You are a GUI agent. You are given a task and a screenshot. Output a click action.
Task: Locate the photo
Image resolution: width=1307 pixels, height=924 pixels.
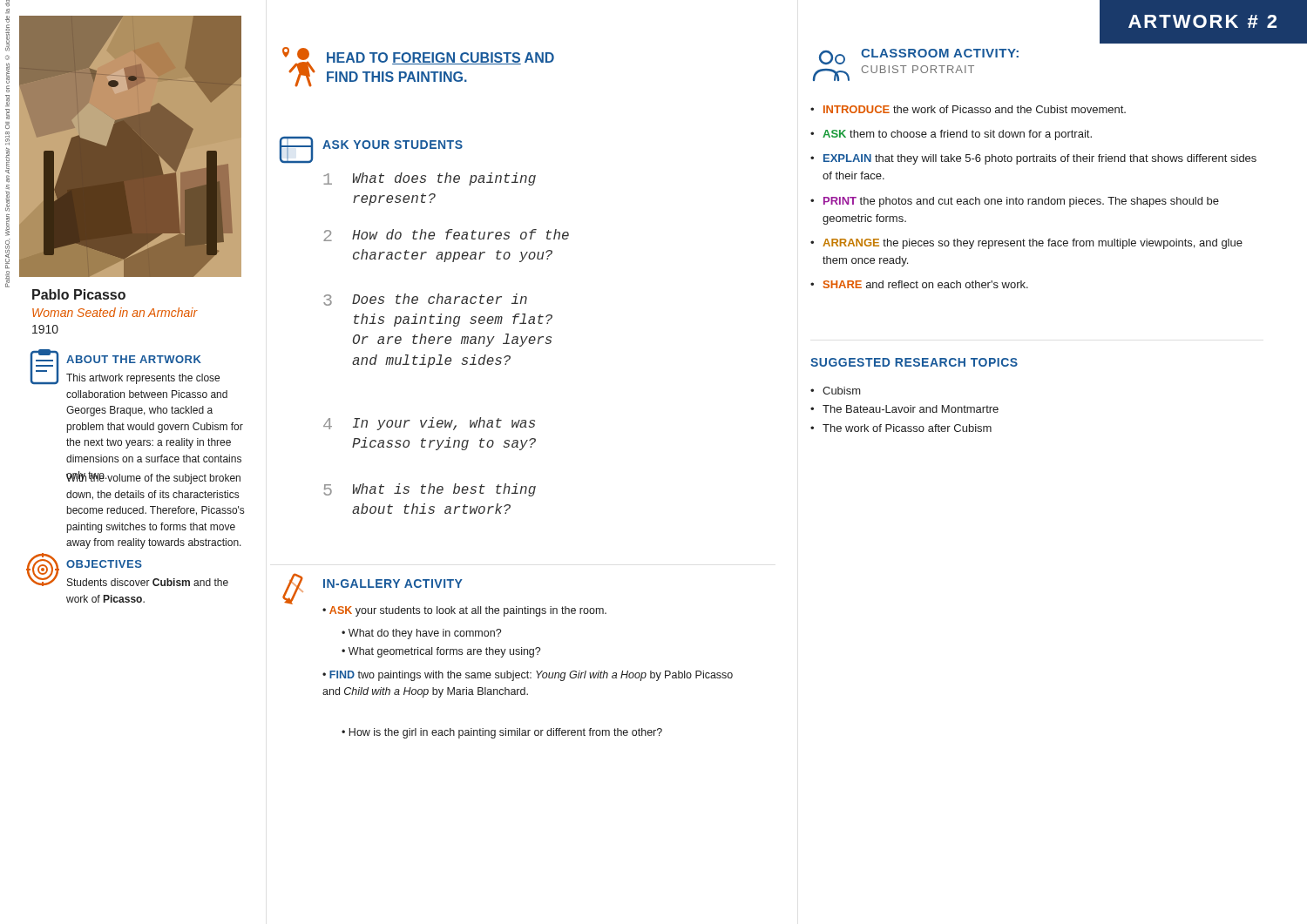[x=130, y=146]
